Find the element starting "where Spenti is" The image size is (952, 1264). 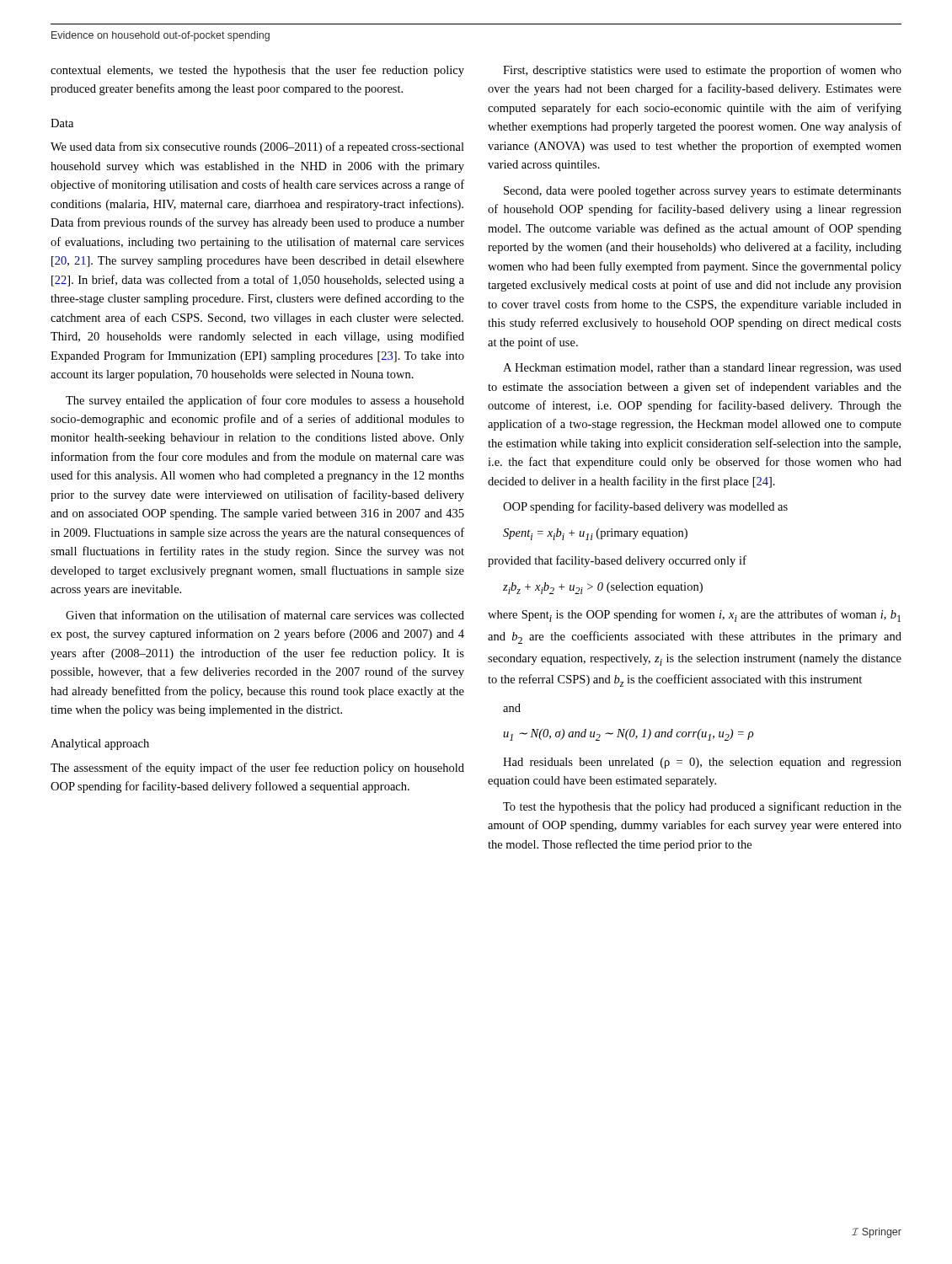695,649
